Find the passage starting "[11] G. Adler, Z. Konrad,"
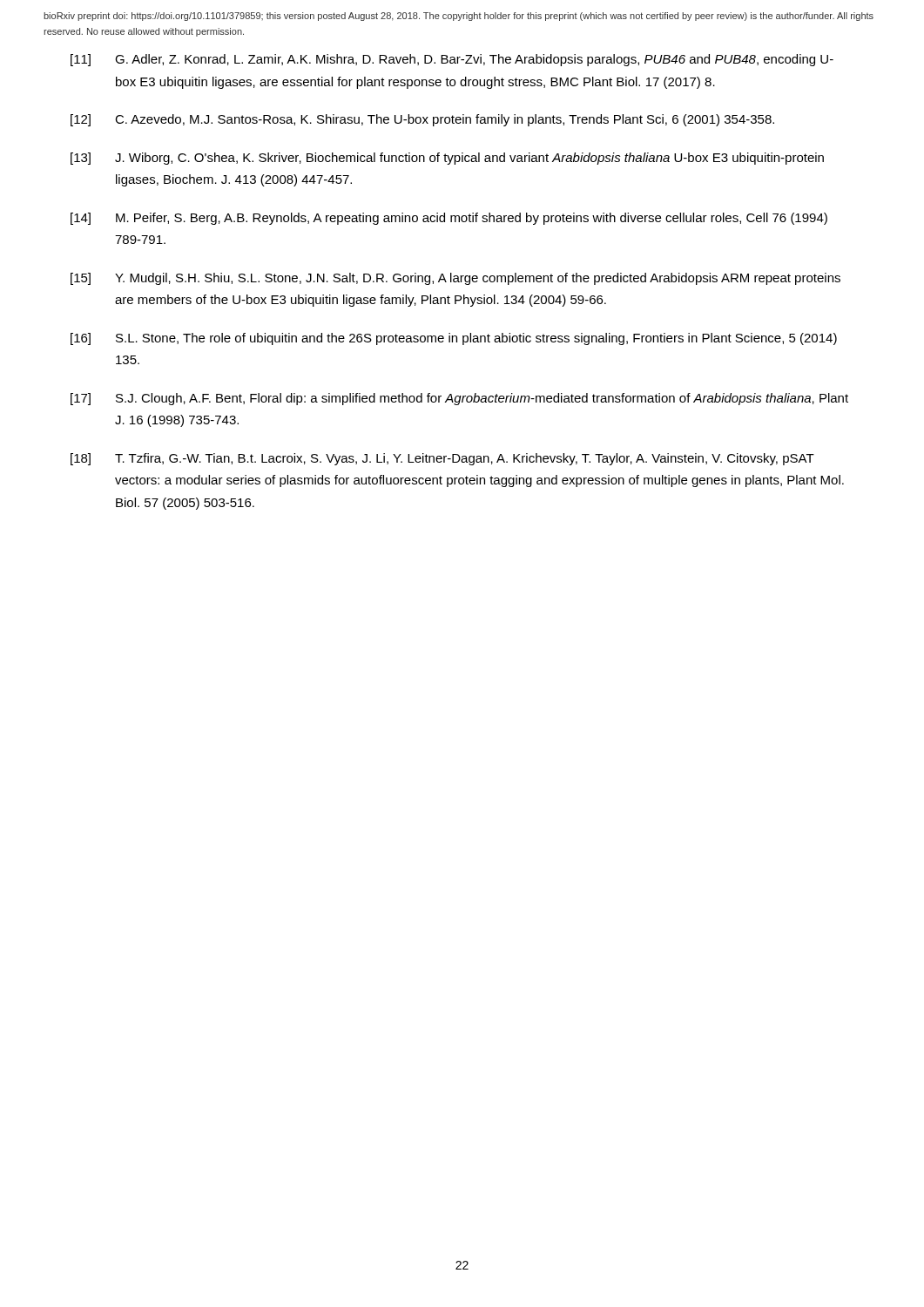 click(x=462, y=70)
